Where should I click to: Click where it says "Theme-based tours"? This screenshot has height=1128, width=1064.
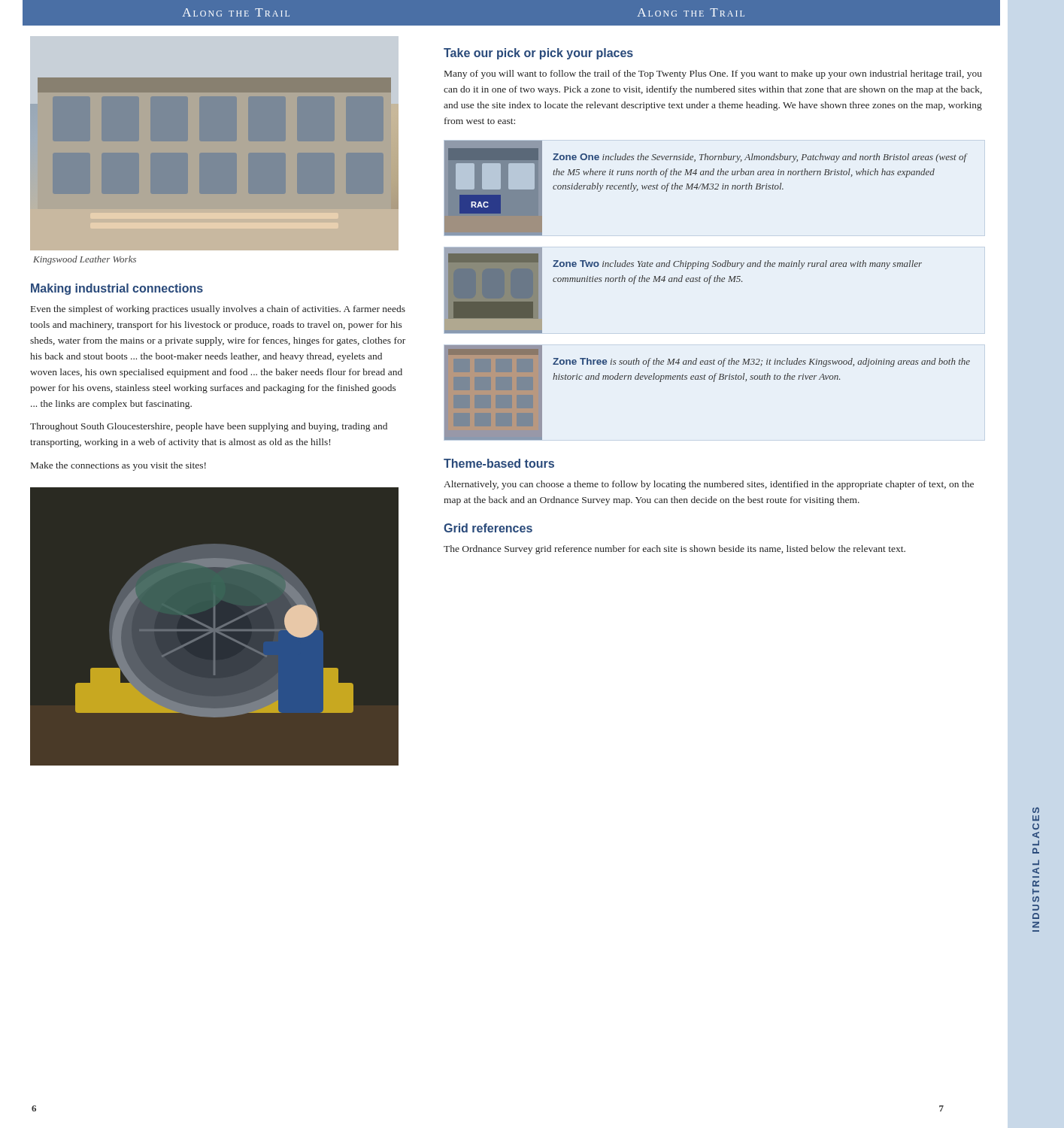click(x=499, y=463)
